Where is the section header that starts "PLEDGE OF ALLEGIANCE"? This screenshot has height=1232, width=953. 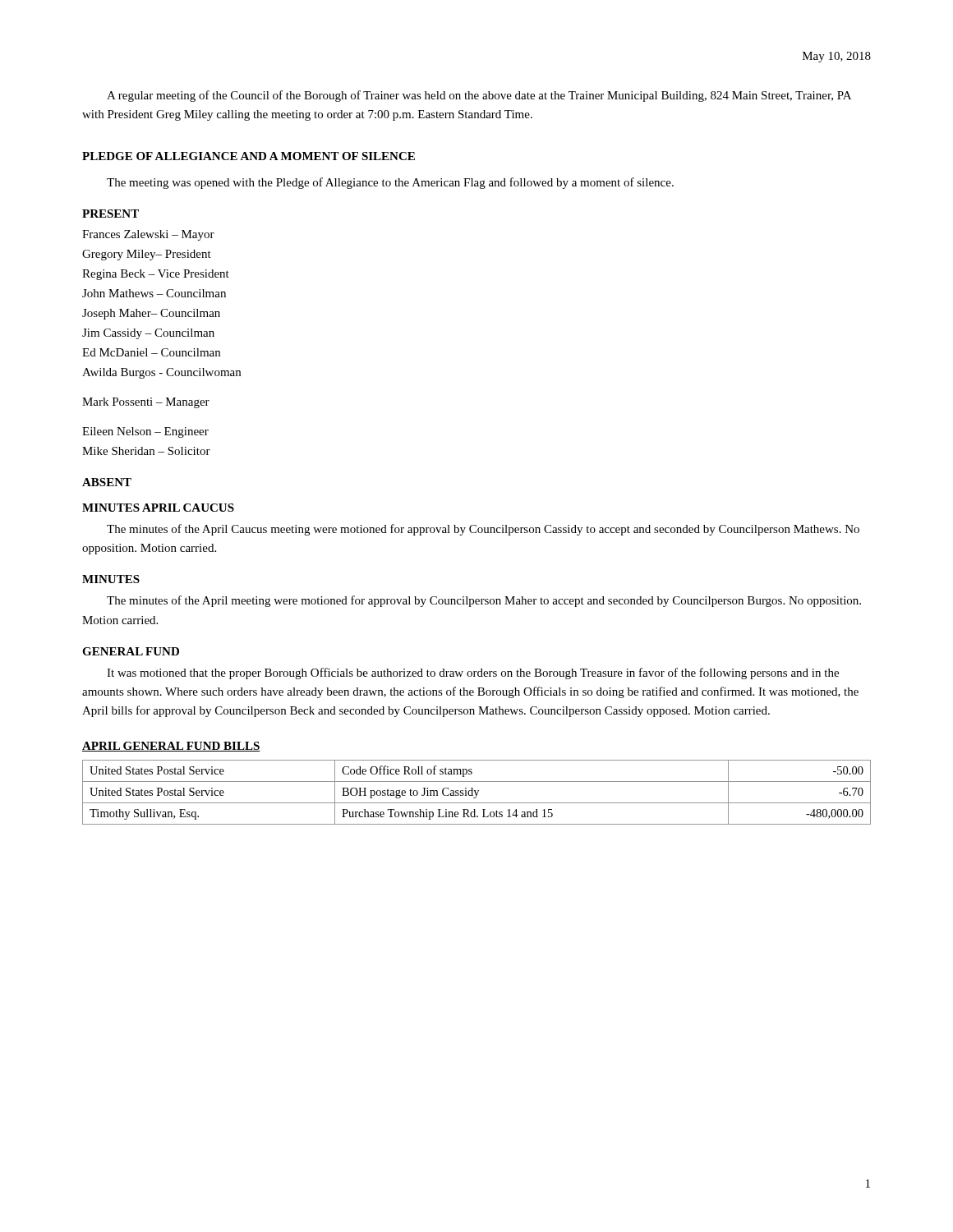[249, 156]
